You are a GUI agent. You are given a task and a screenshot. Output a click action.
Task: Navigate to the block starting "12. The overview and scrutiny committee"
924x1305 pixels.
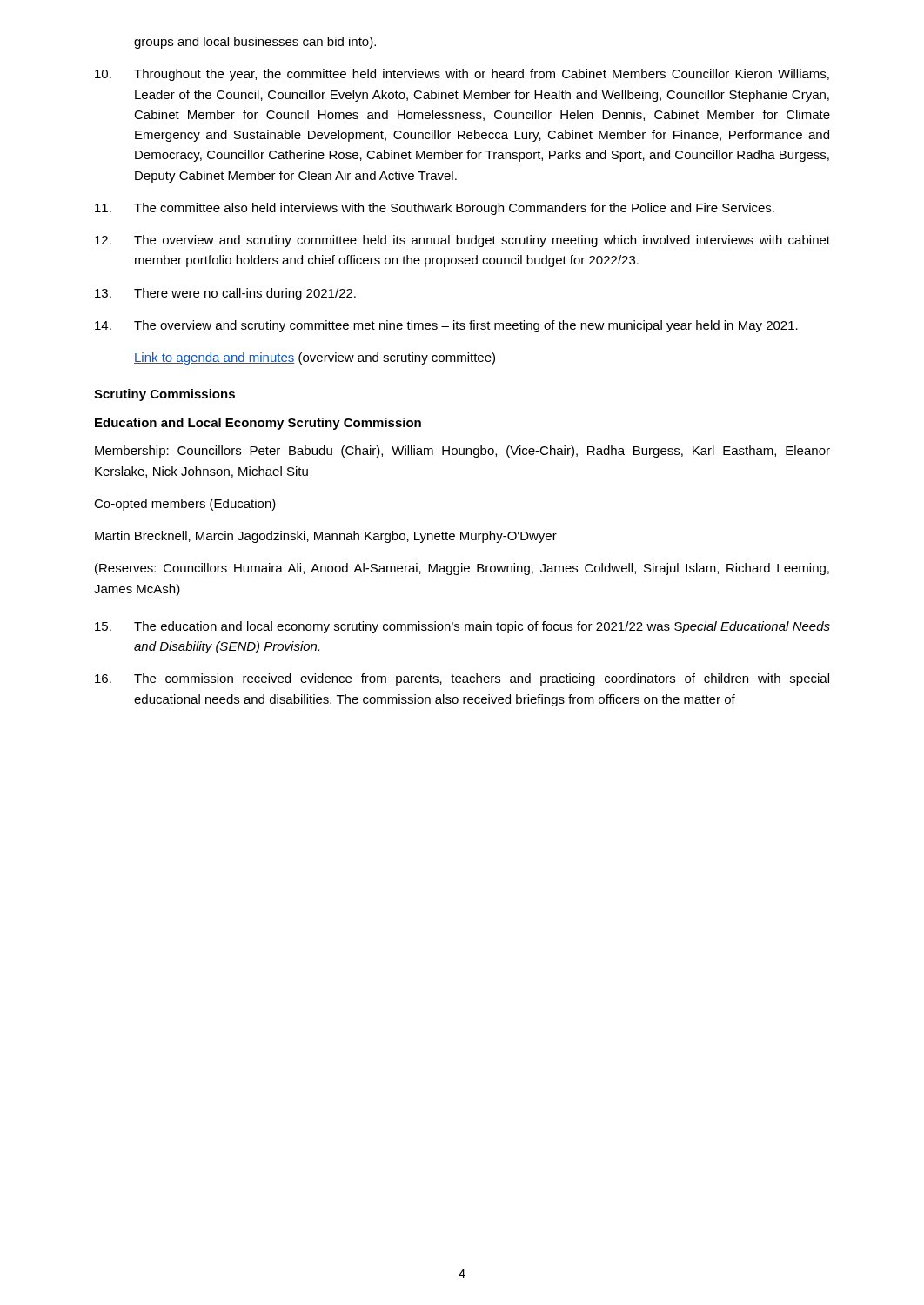pyautogui.click(x=462, y=250)
